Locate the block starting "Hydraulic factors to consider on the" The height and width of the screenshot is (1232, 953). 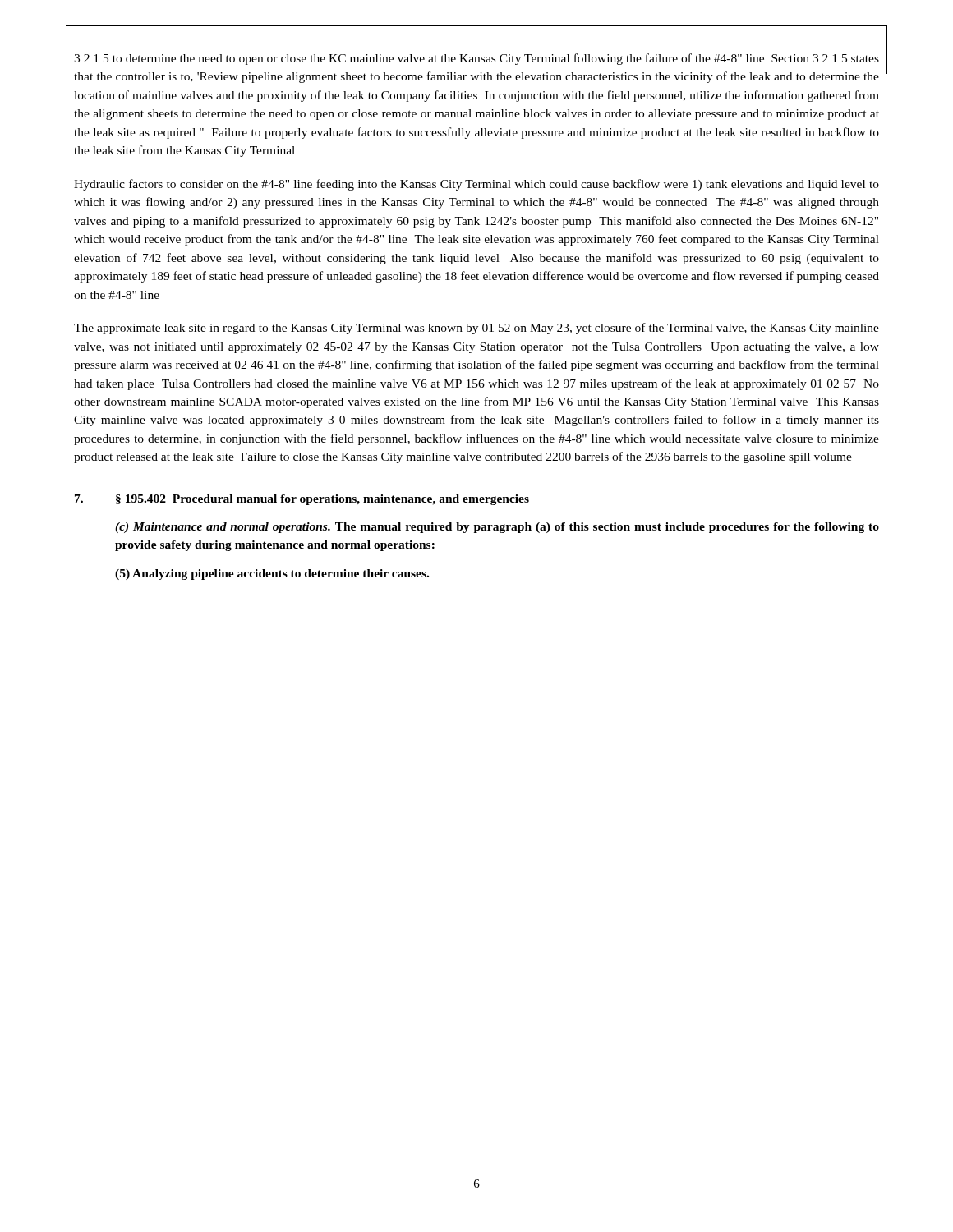[x=476, y=239]
